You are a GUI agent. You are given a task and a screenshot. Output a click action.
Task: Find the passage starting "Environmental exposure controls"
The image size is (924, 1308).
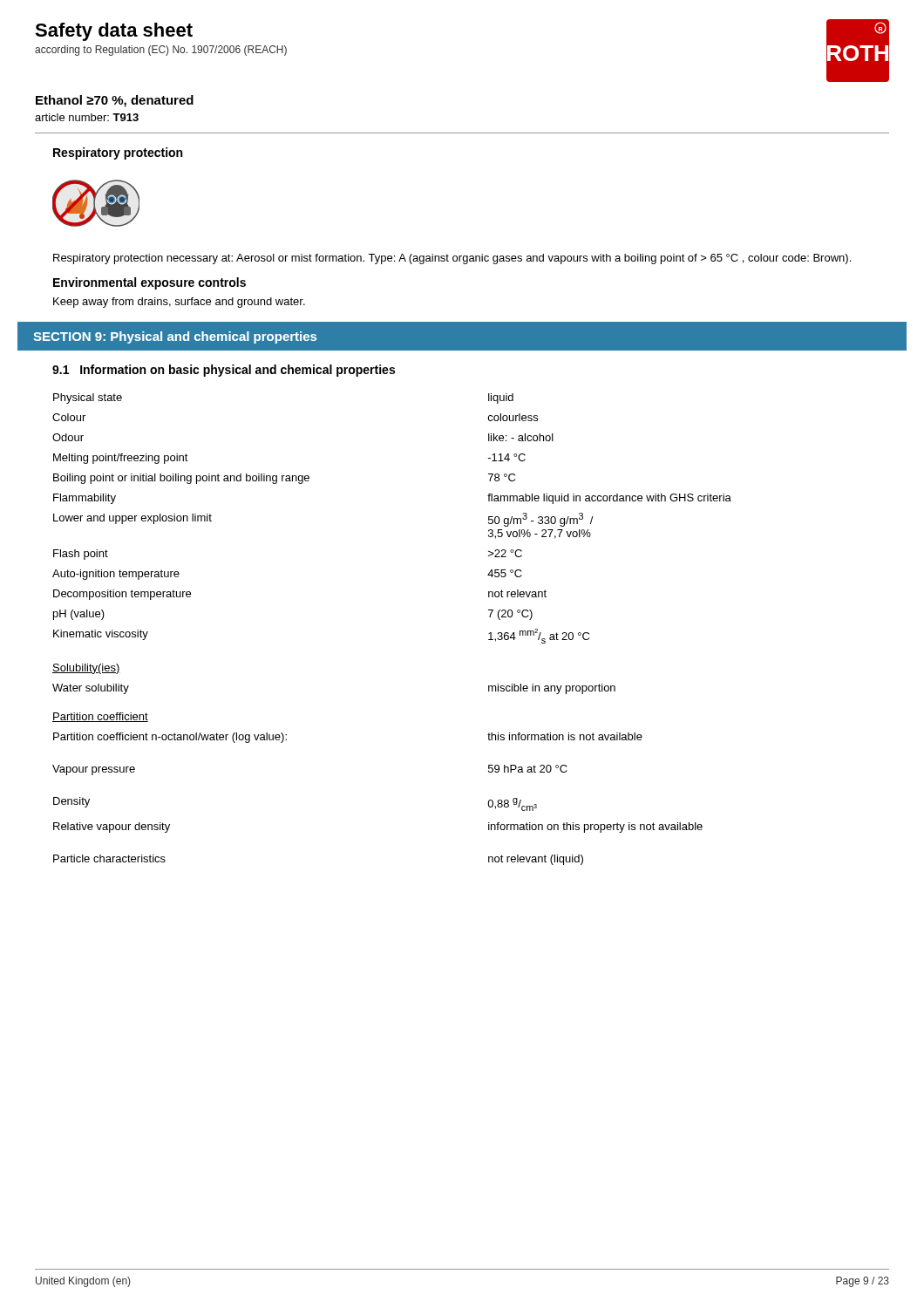tap(149, 282)
